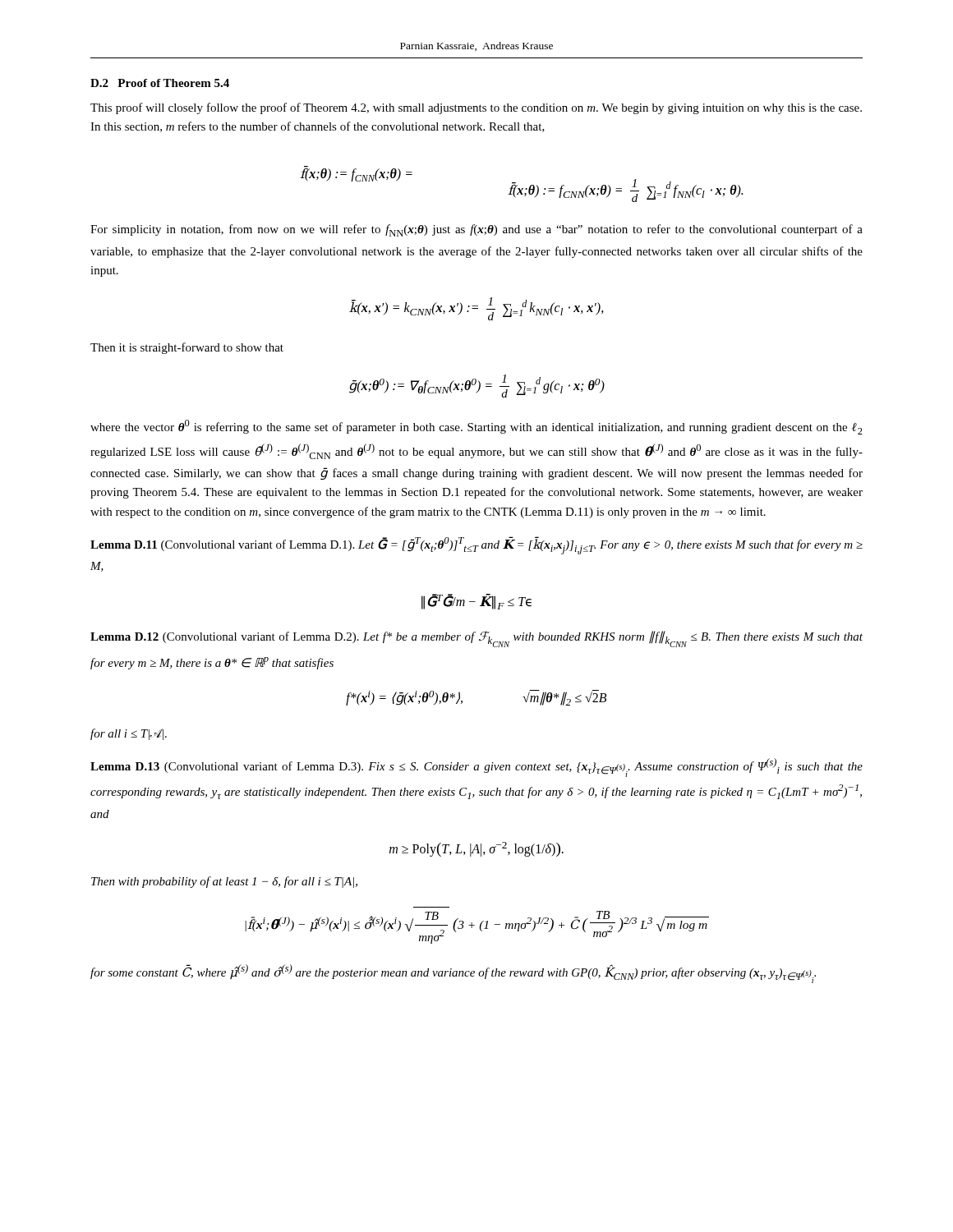Point to the text starting "|f̄(xi;θ̄(J)) − μ̂(s)(xi)| ≤ σ̂̂(s)(xi)"
Viewport: 953px width, 1232px height.
(476, 926)
